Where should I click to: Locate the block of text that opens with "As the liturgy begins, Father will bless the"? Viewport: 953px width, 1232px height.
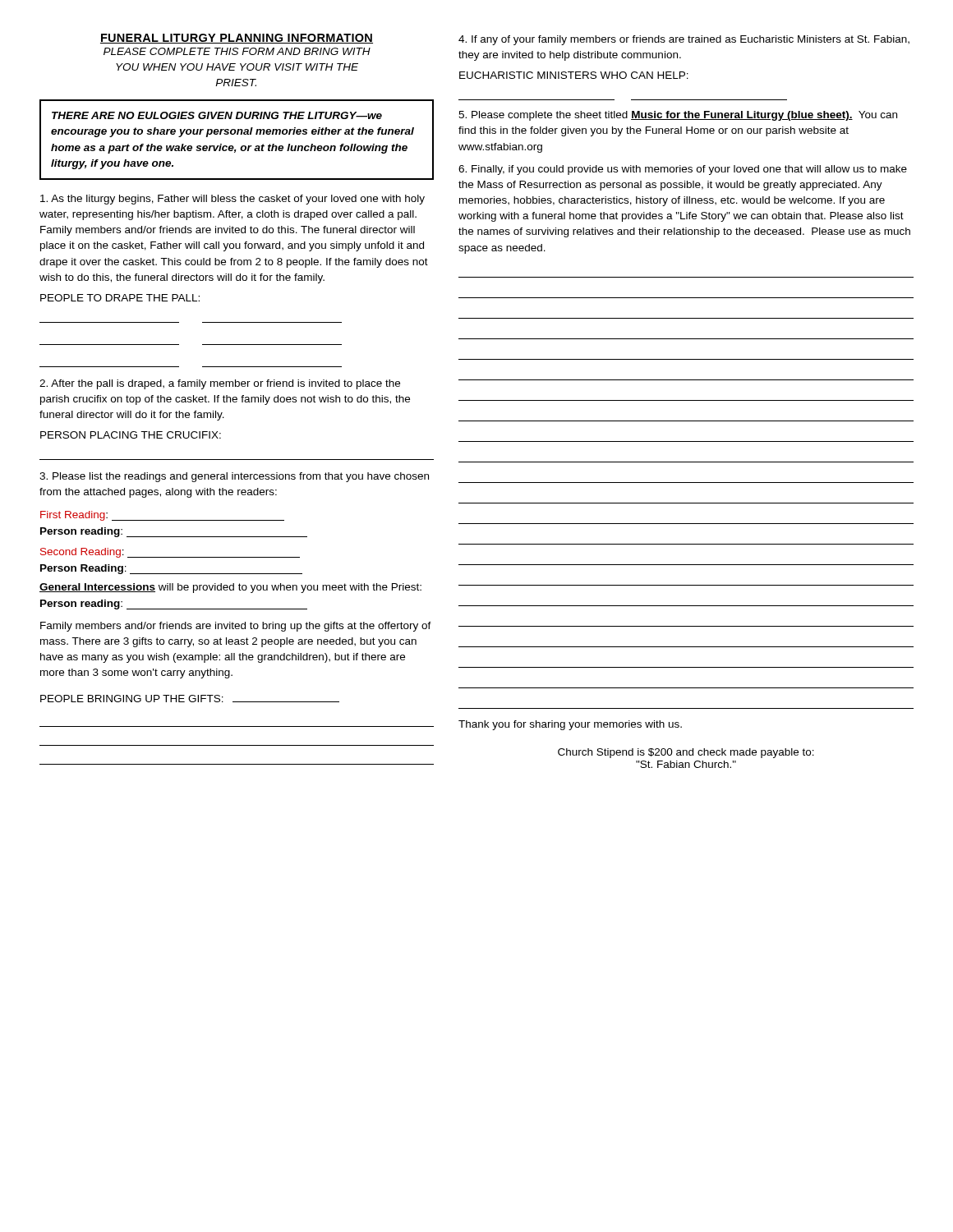tap(234, 238)
